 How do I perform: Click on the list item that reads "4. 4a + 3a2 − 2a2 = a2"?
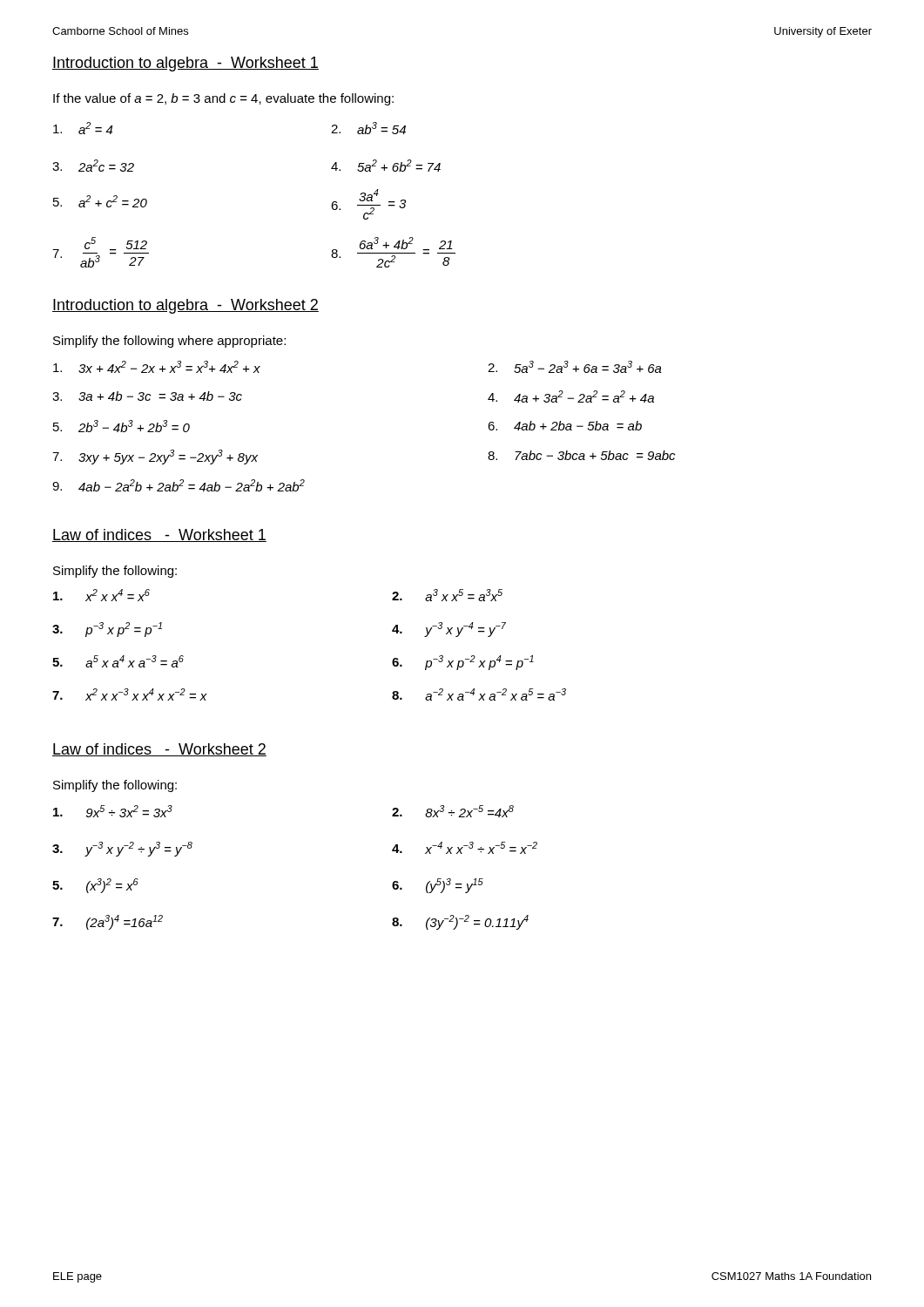(571, 397)
